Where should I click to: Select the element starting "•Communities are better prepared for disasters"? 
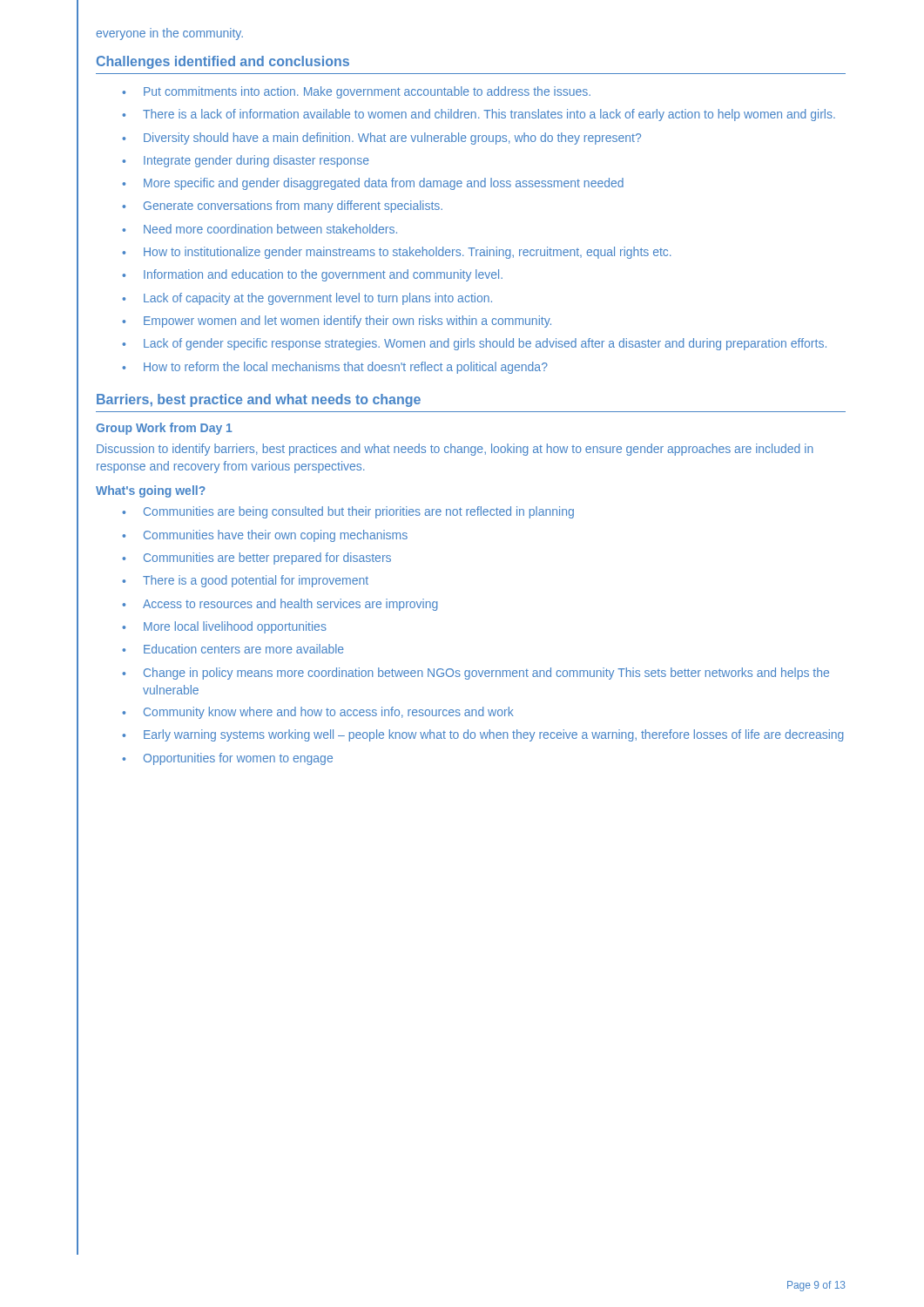coord(257,558)
